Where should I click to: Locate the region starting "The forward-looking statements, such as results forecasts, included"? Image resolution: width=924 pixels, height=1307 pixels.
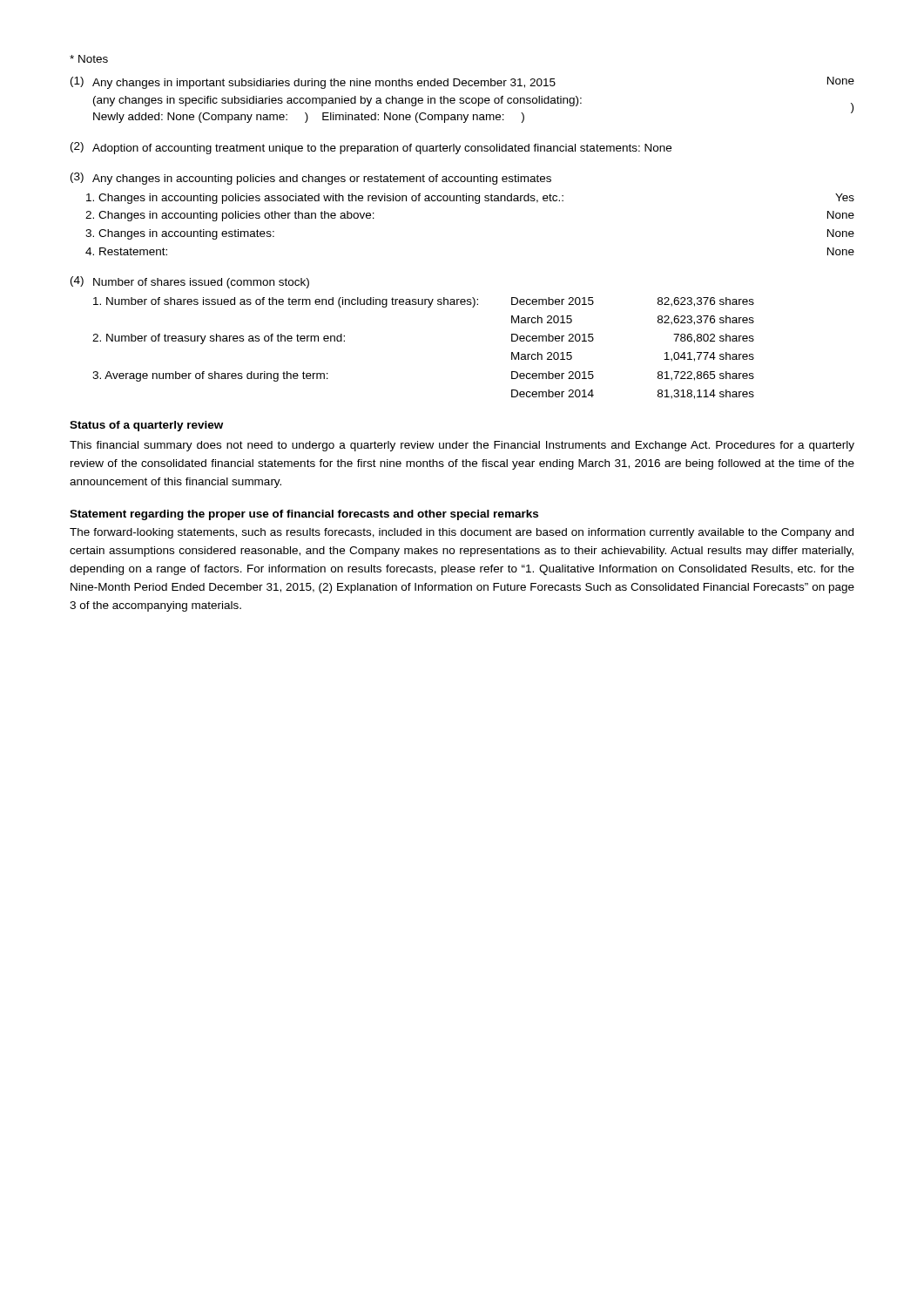tap(462, 568)
